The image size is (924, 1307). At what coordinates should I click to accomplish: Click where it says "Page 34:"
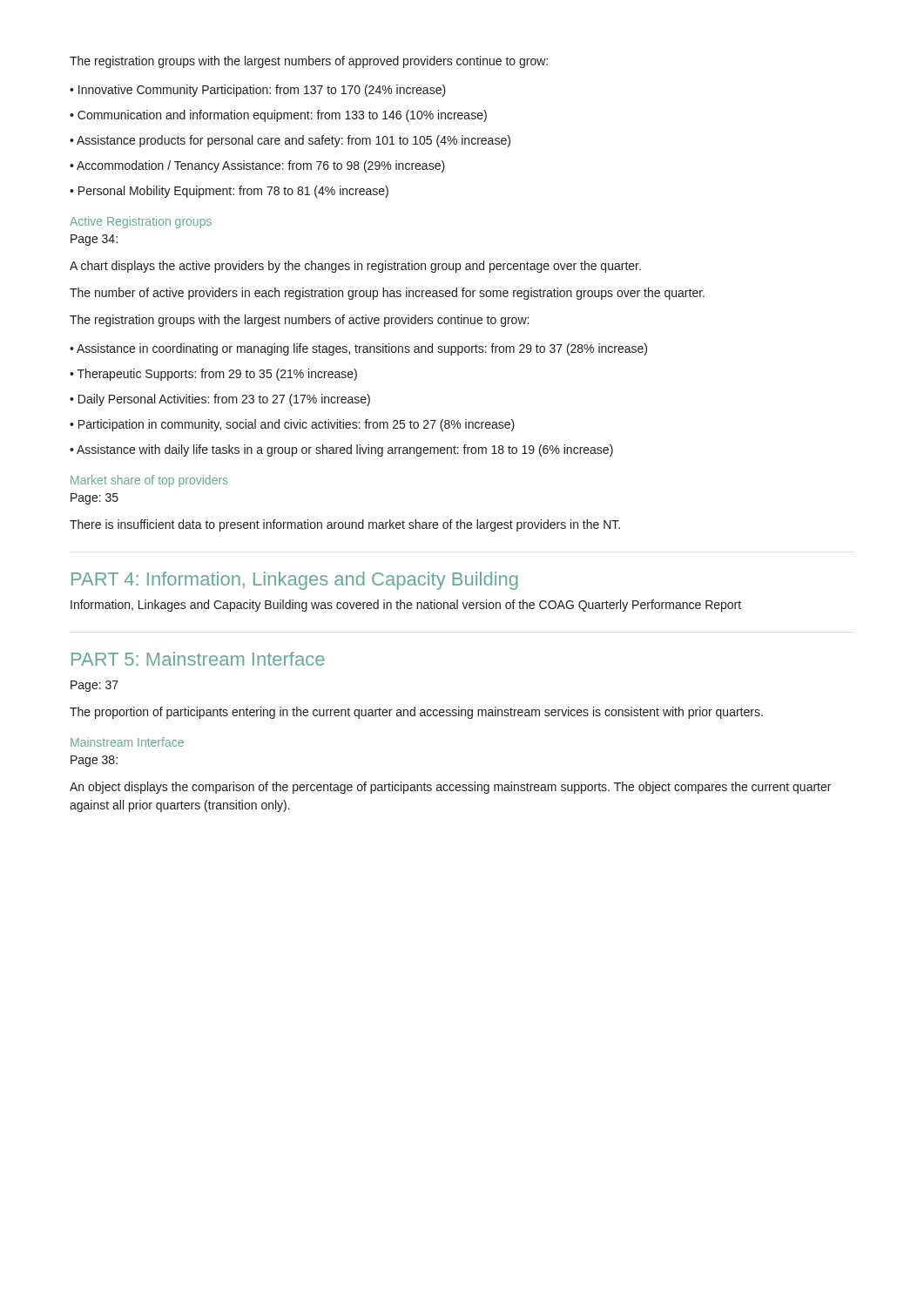94,239
